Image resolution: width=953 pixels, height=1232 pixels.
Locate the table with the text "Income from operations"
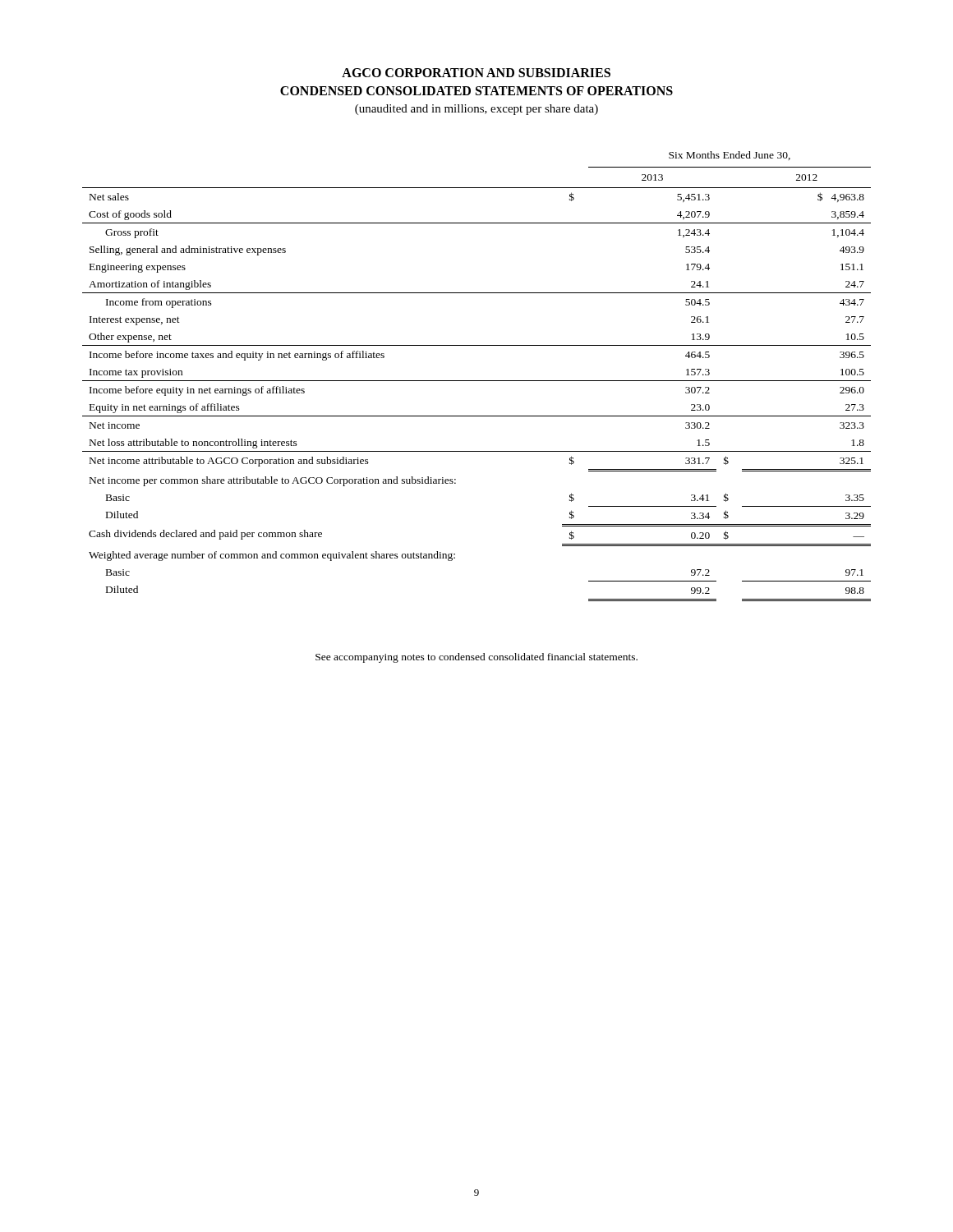[476, 373]
